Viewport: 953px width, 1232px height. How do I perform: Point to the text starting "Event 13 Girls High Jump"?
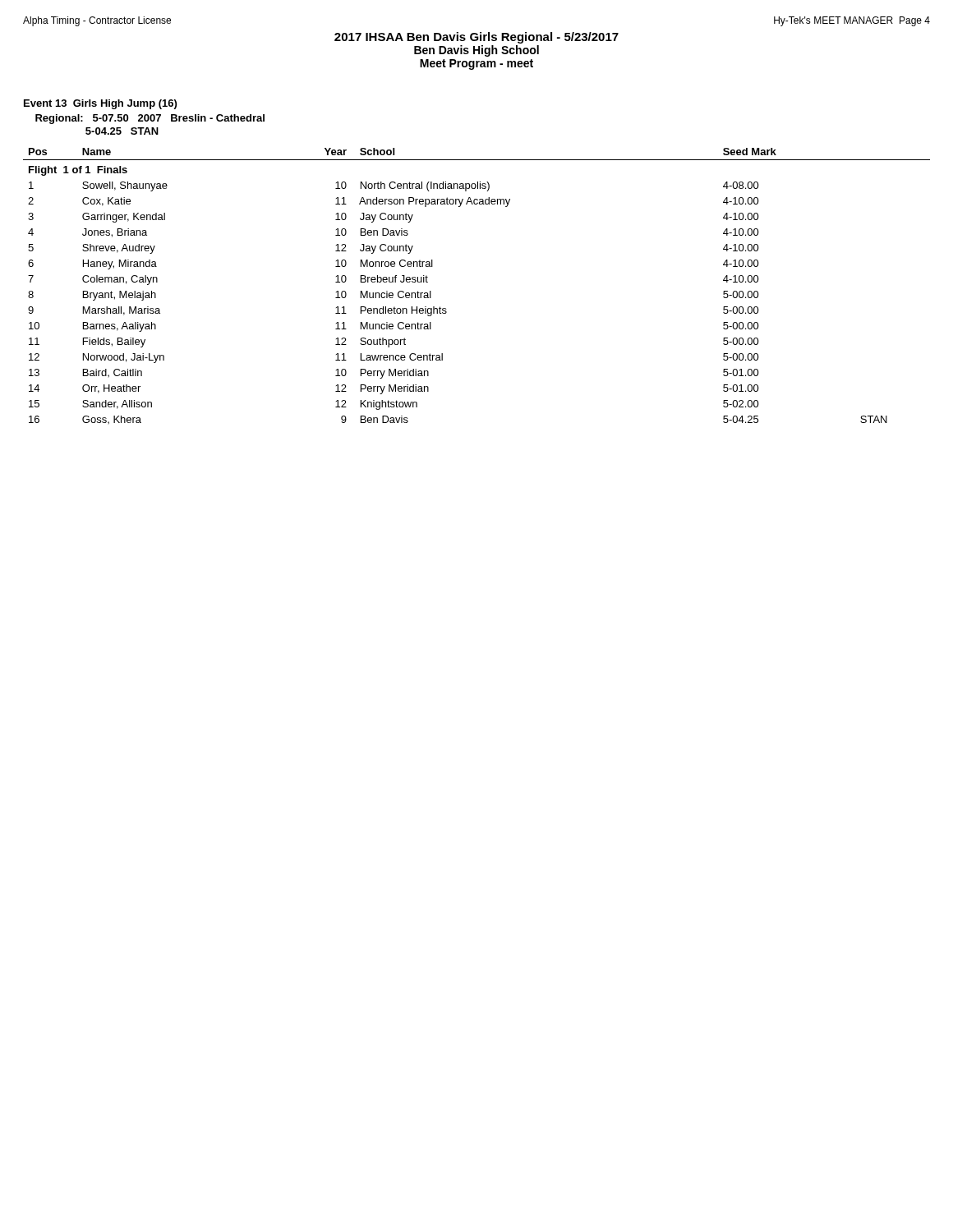click(x=100, y=103)
